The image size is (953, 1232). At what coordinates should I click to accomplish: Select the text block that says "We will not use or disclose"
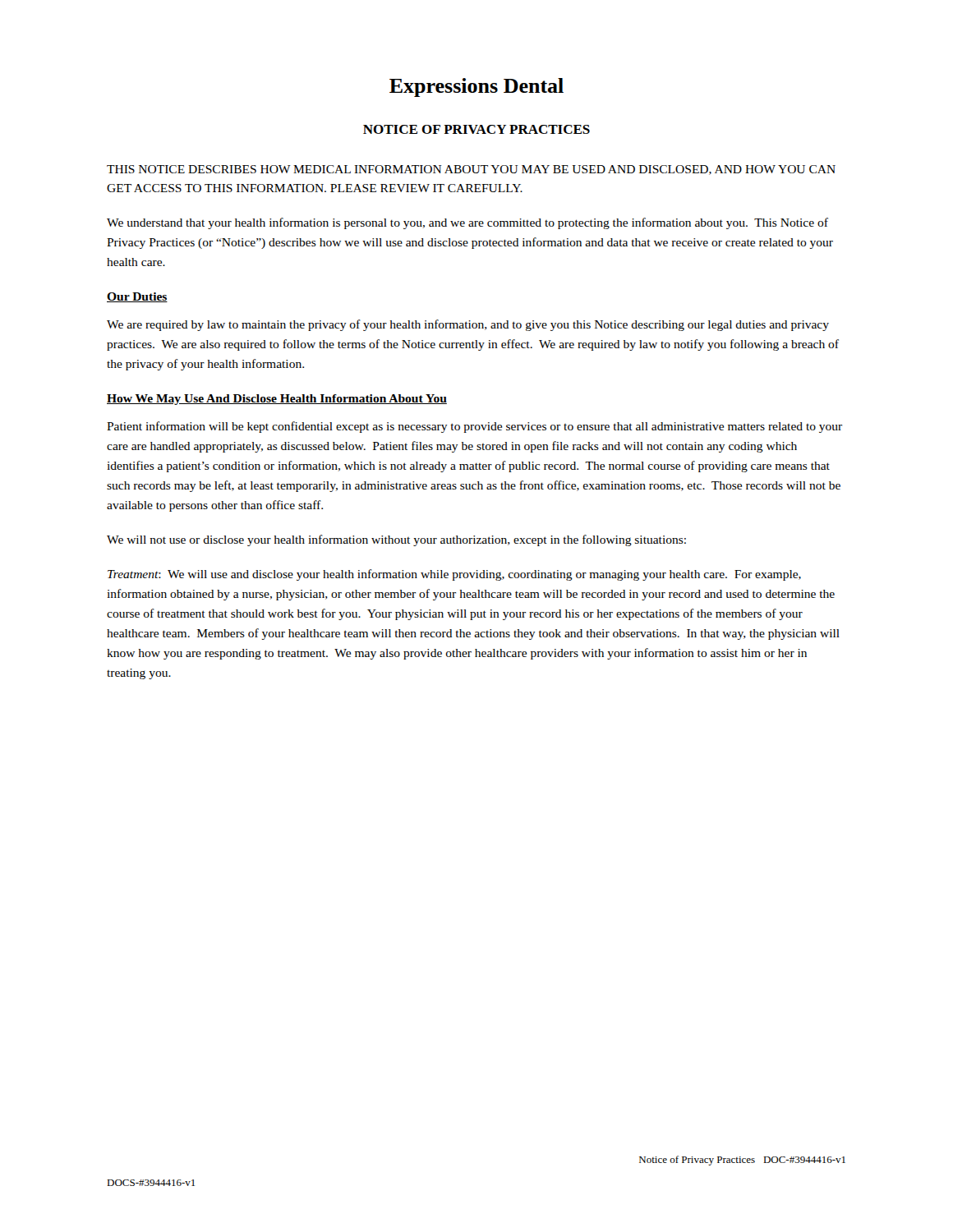coord(397,539)
